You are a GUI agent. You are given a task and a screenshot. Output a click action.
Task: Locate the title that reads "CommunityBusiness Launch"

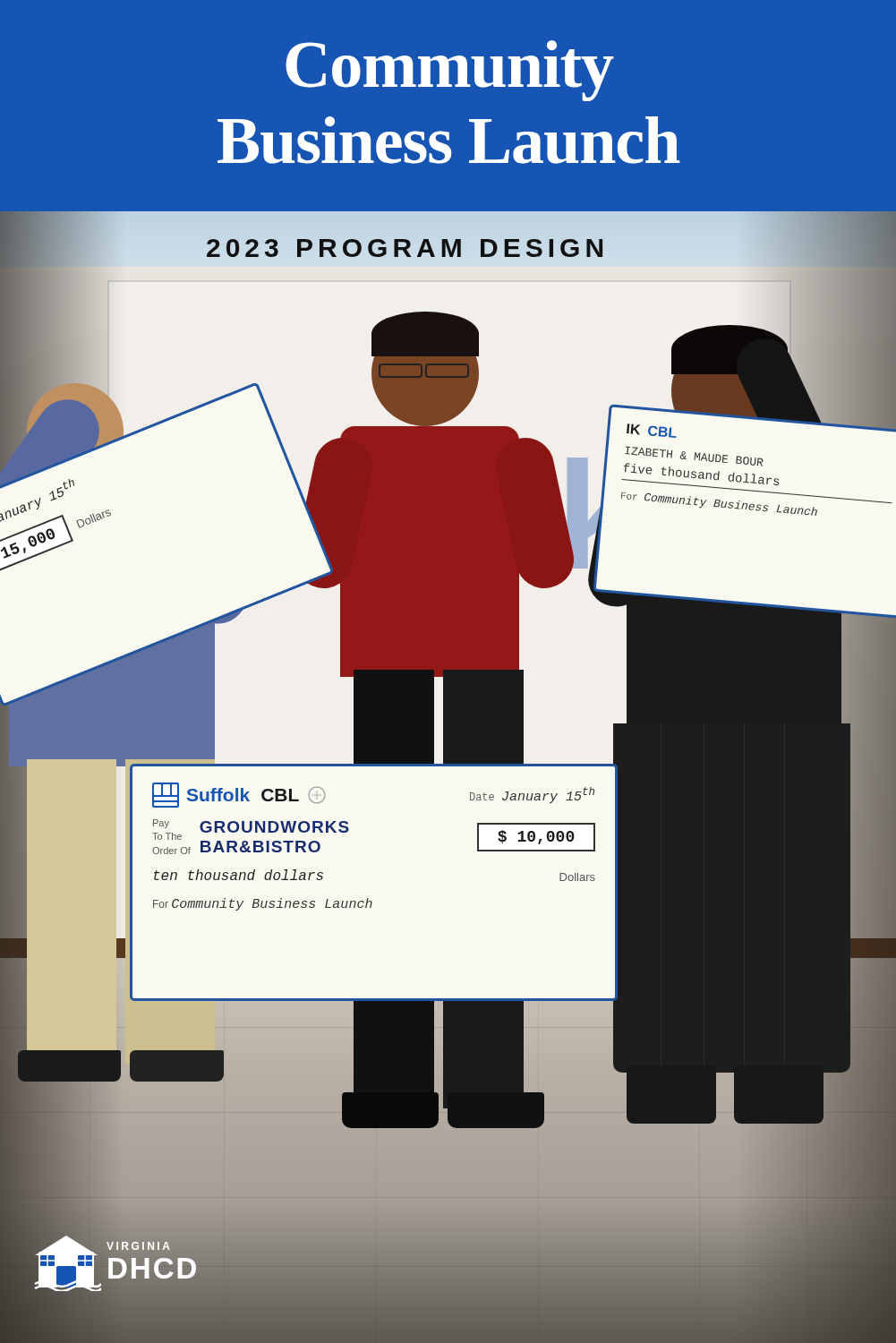448,103
